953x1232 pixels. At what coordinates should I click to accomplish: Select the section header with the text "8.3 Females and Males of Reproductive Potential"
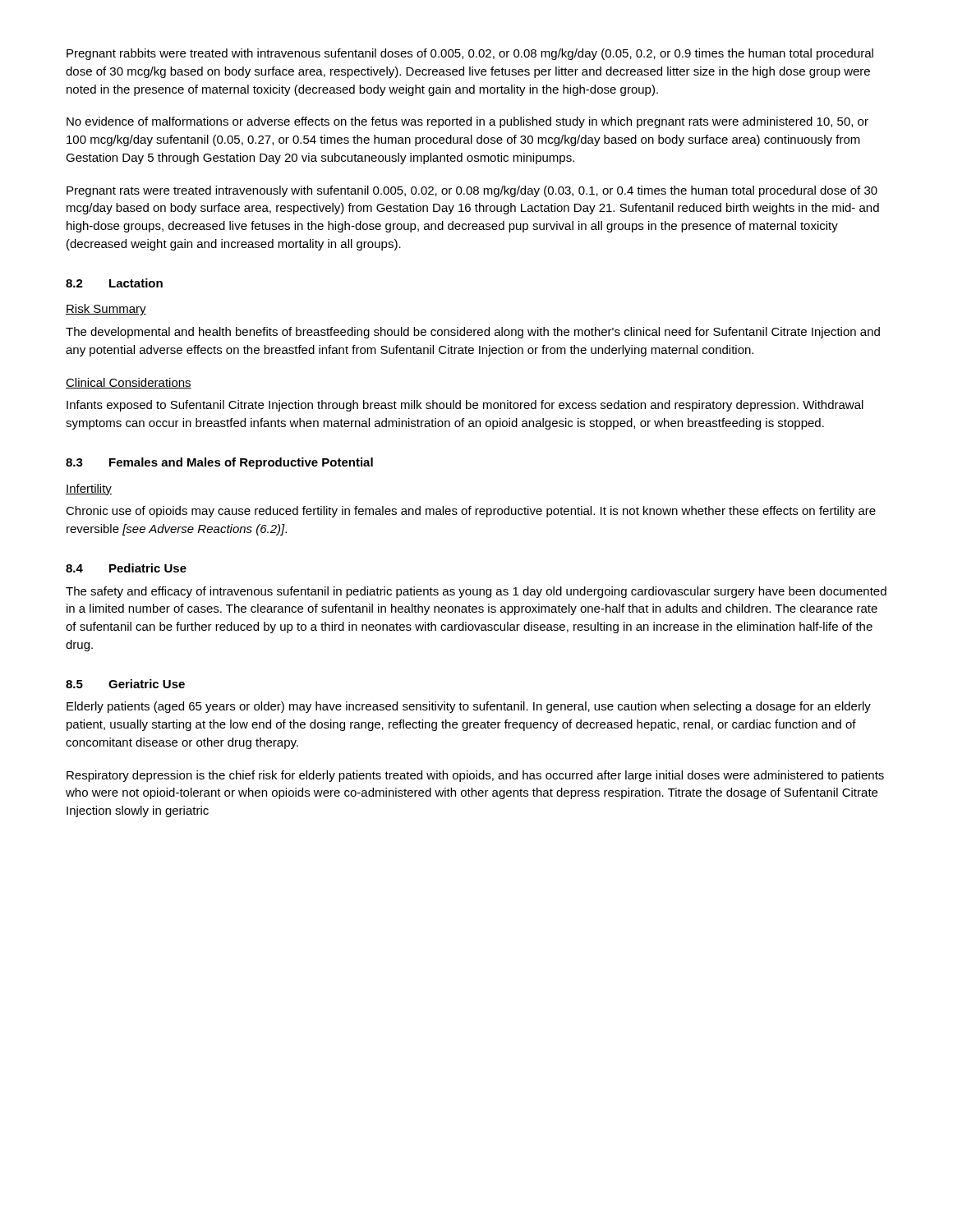coord(220,462)
